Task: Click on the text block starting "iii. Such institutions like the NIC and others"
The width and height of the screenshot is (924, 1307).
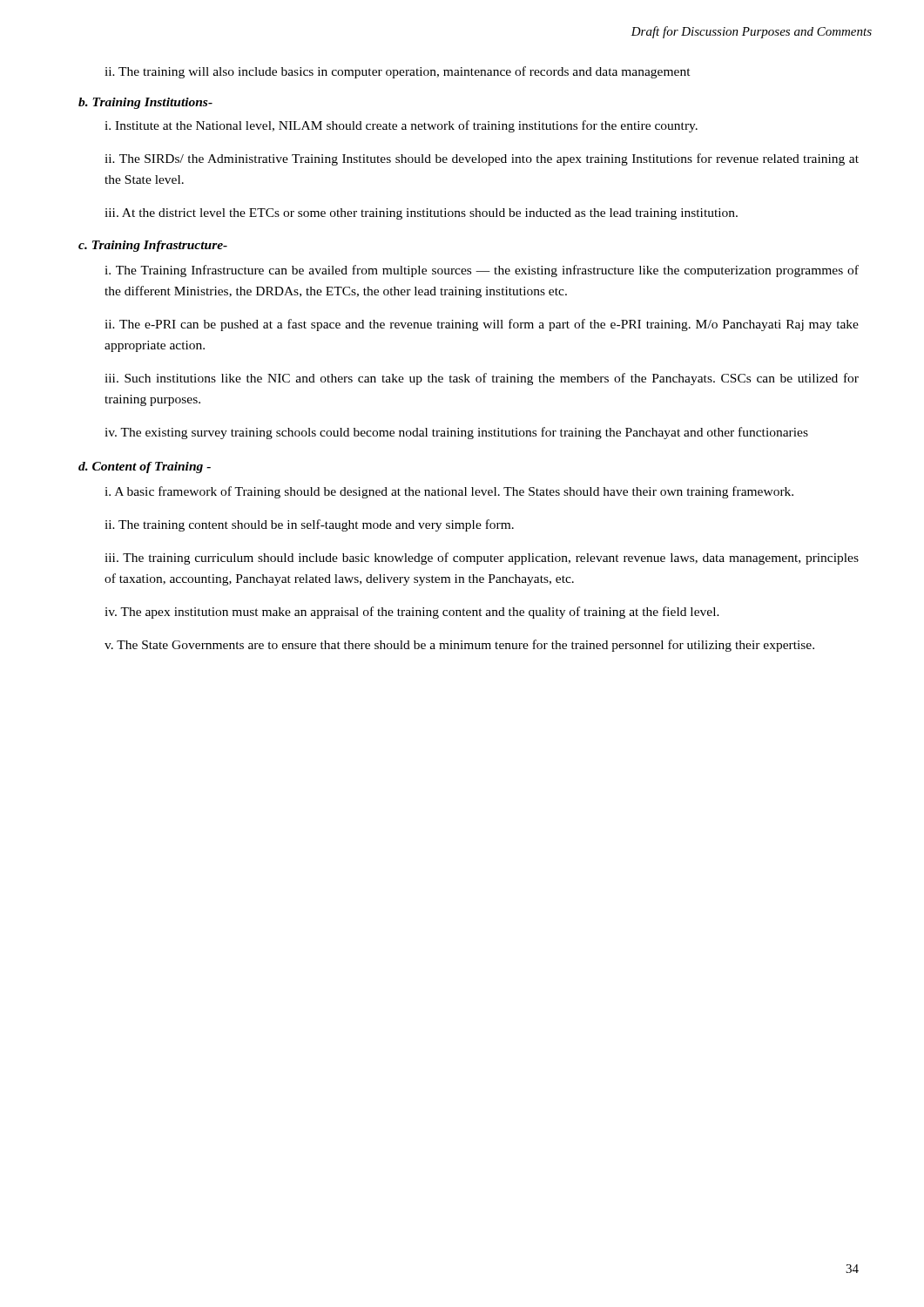Action: [x=482, y=388]
